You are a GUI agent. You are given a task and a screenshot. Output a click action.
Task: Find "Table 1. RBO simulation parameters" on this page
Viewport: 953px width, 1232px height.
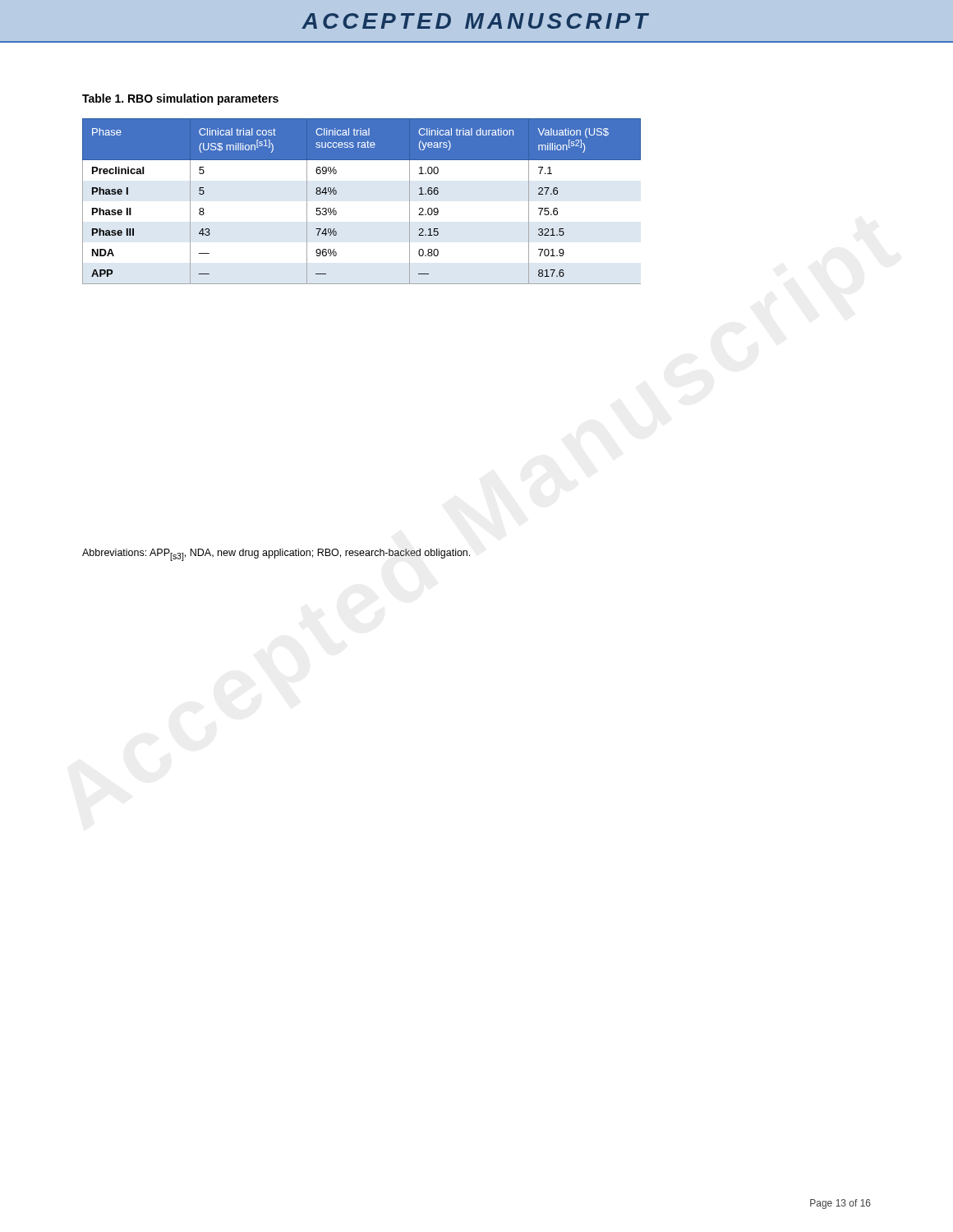click(x=180, y=99)
